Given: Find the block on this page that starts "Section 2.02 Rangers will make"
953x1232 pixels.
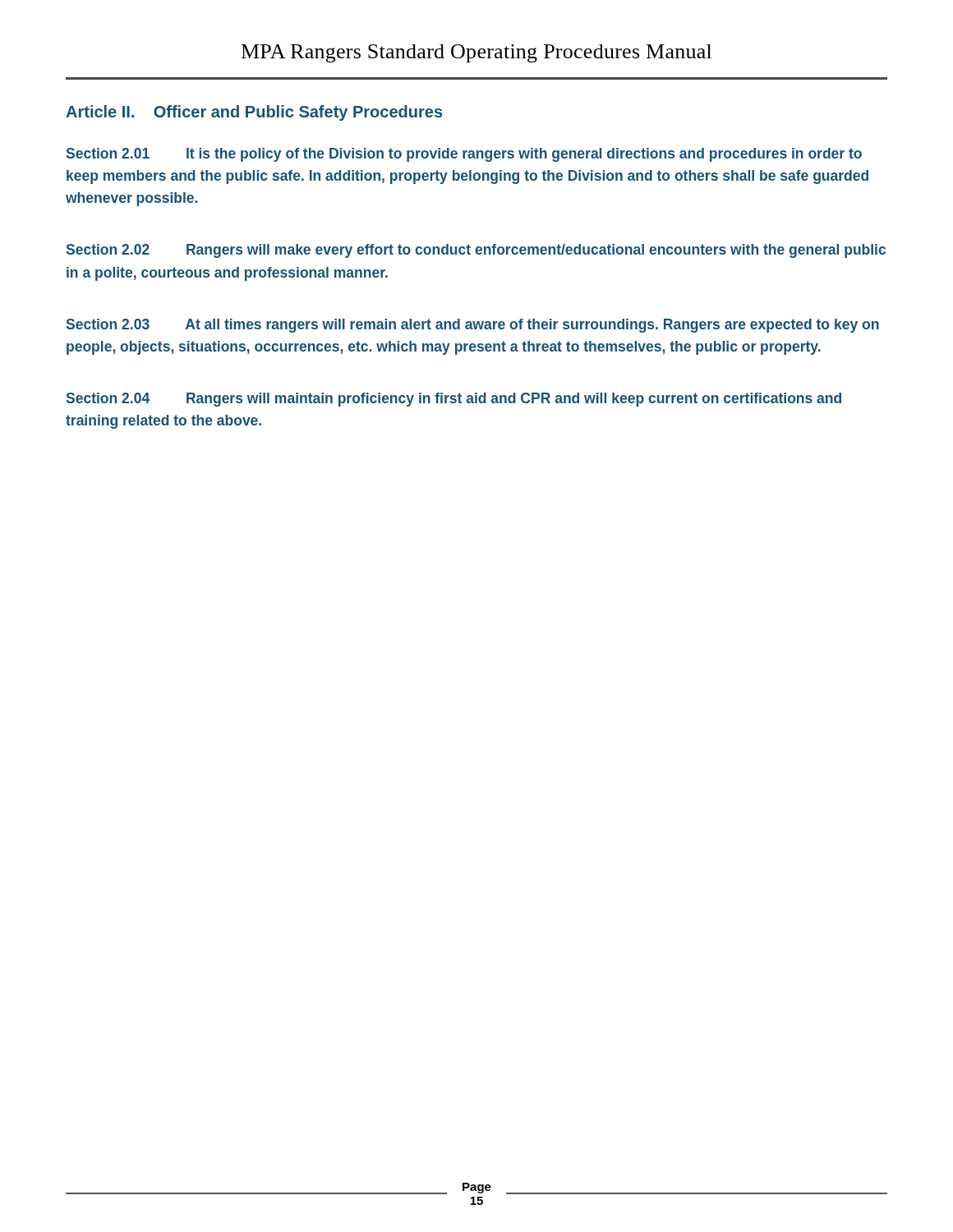Looking at the screenshot, I should point(476,262).
